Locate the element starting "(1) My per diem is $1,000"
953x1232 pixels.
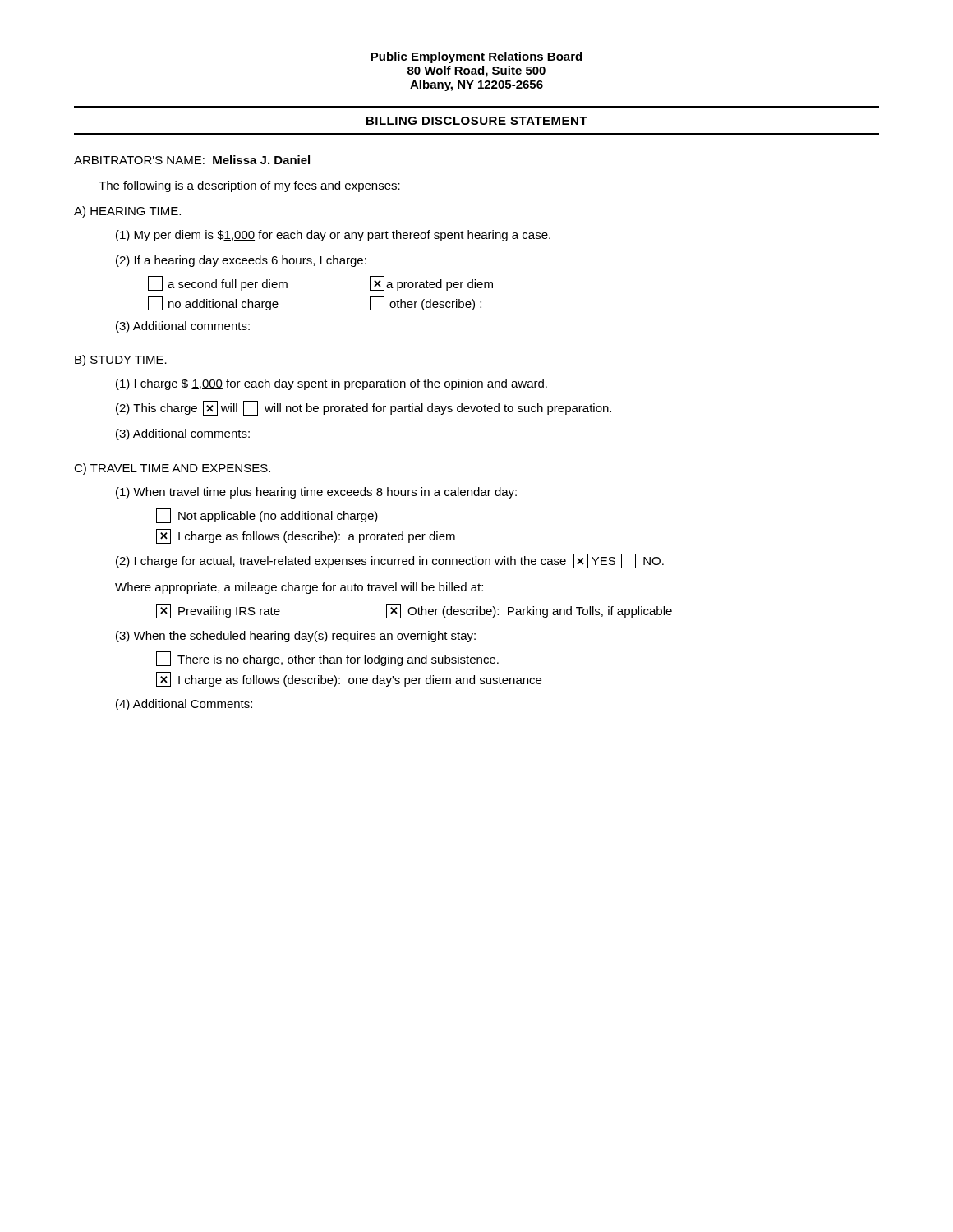click(x=333, y=235)
